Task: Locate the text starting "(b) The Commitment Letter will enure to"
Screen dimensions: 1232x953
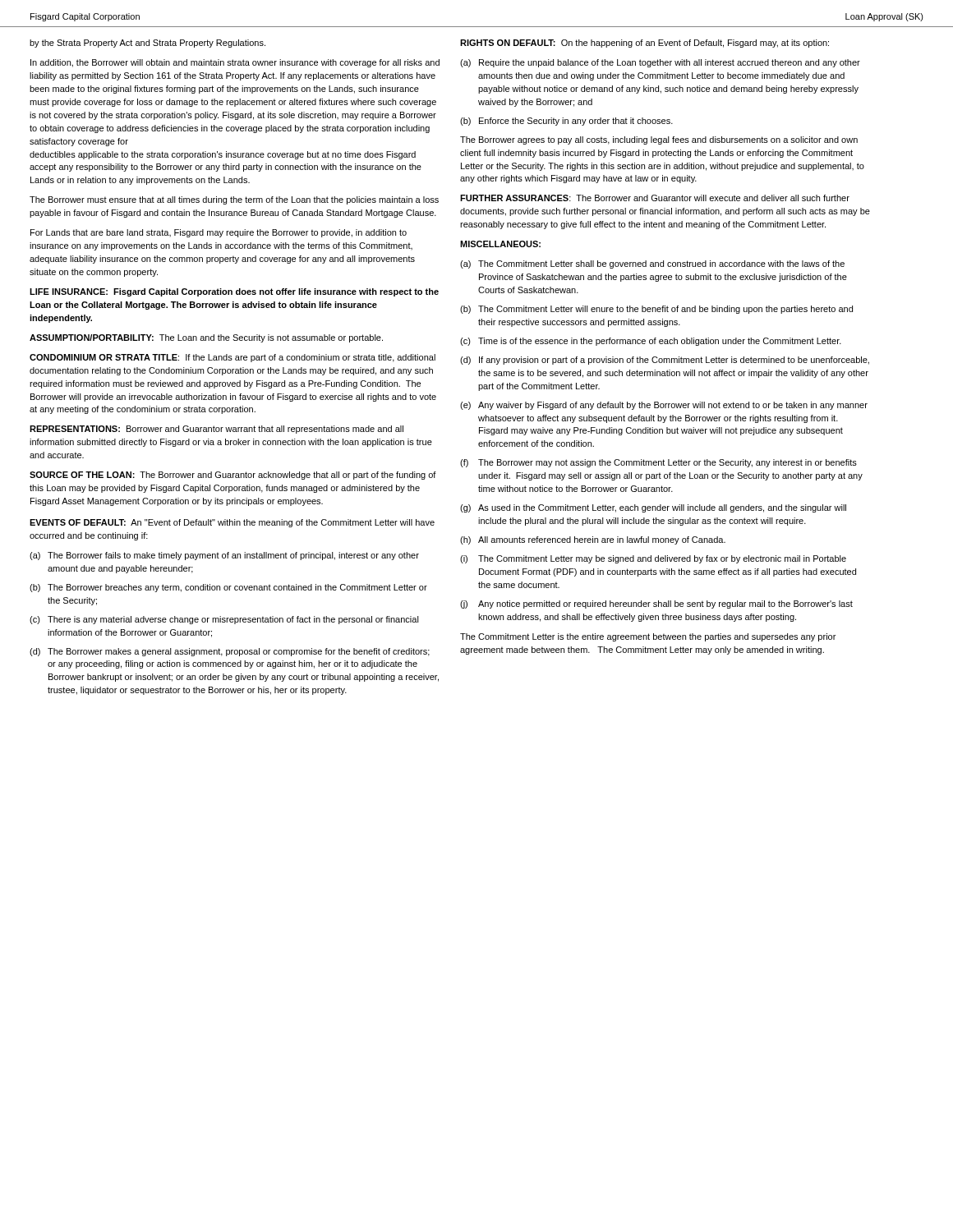Action: pos(665,316)
